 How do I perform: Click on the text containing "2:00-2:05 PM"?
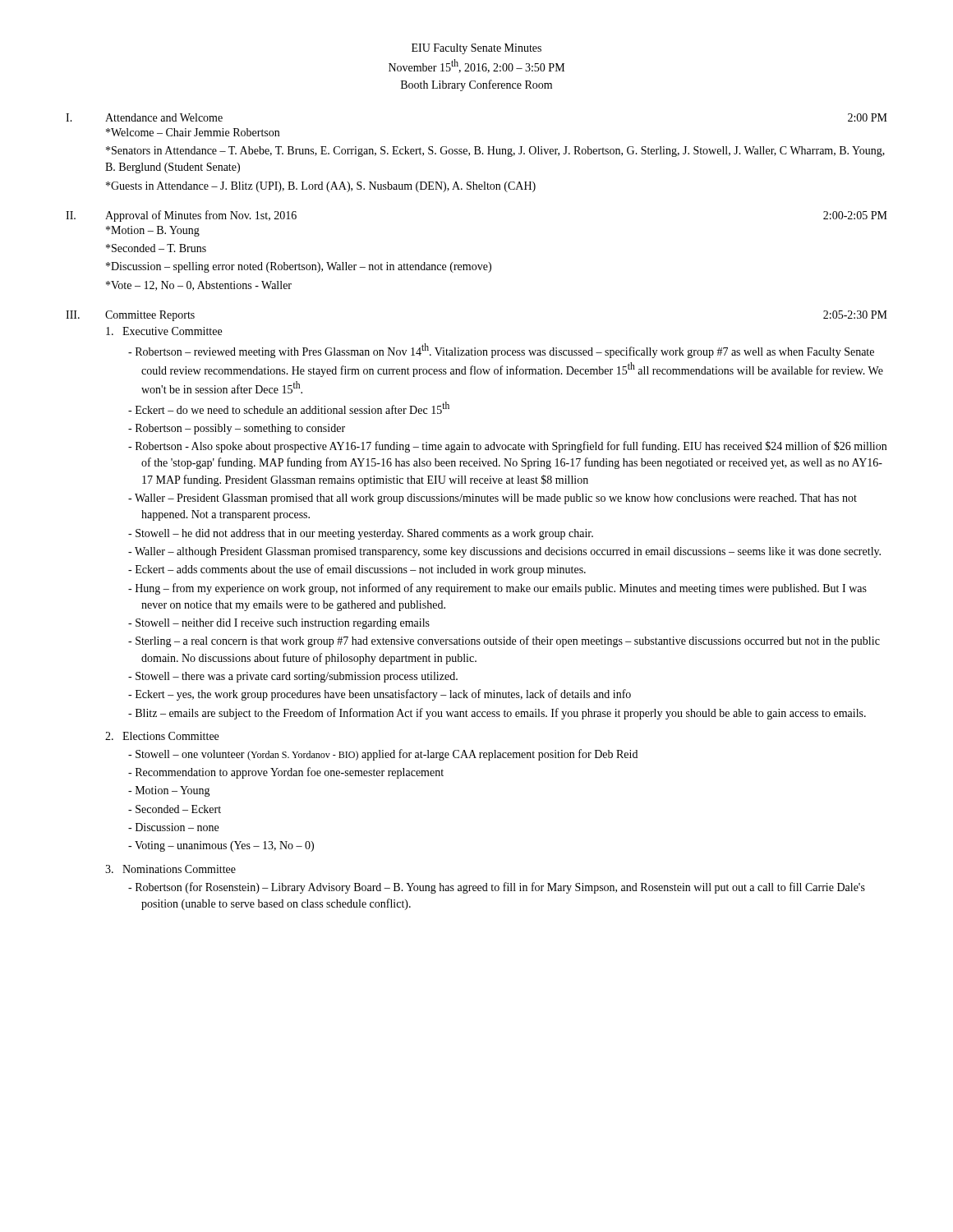[x=855, y=215]
